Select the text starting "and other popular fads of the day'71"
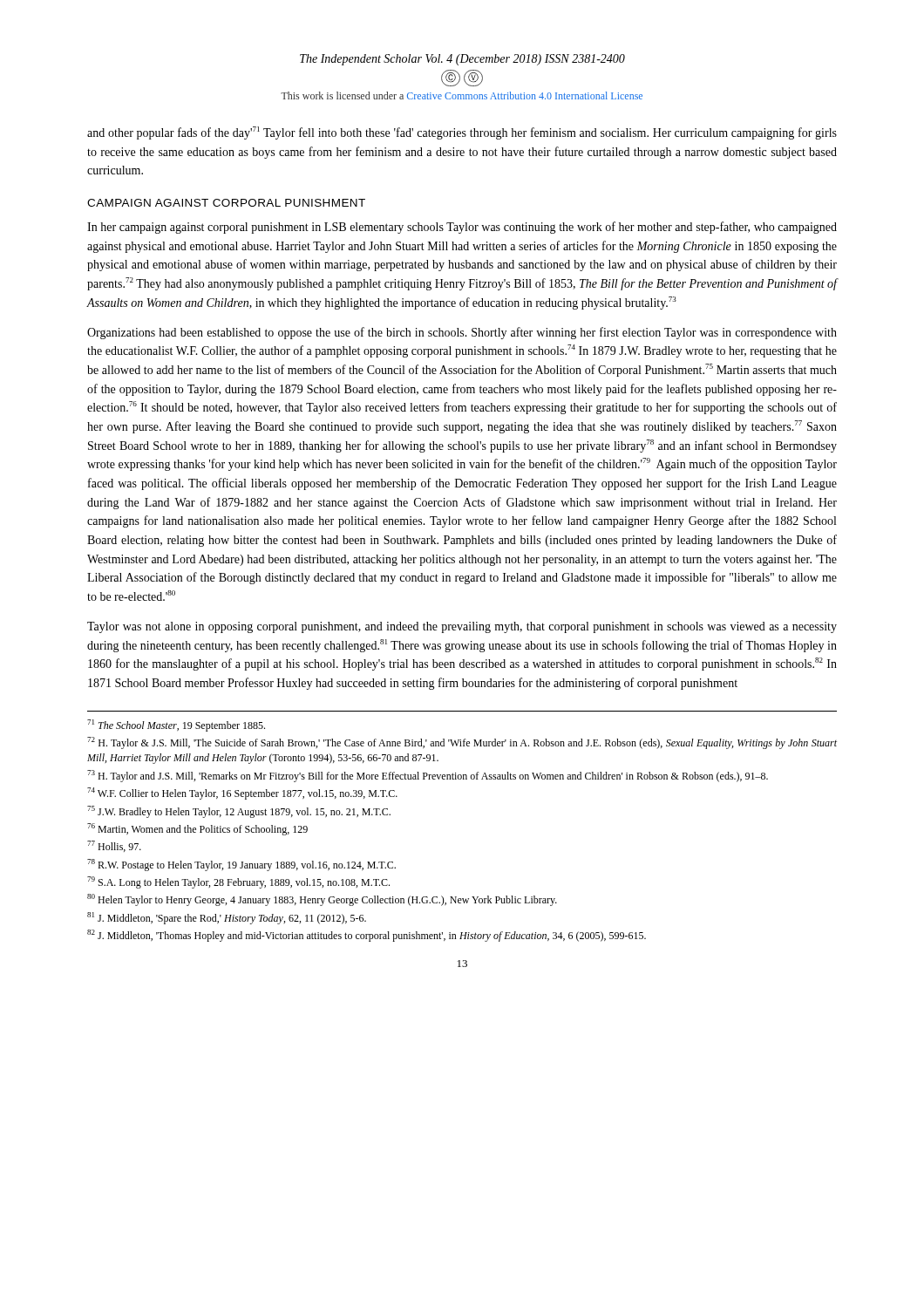The height and width of the screenshot is (1308, 924). tap(462, 151)
